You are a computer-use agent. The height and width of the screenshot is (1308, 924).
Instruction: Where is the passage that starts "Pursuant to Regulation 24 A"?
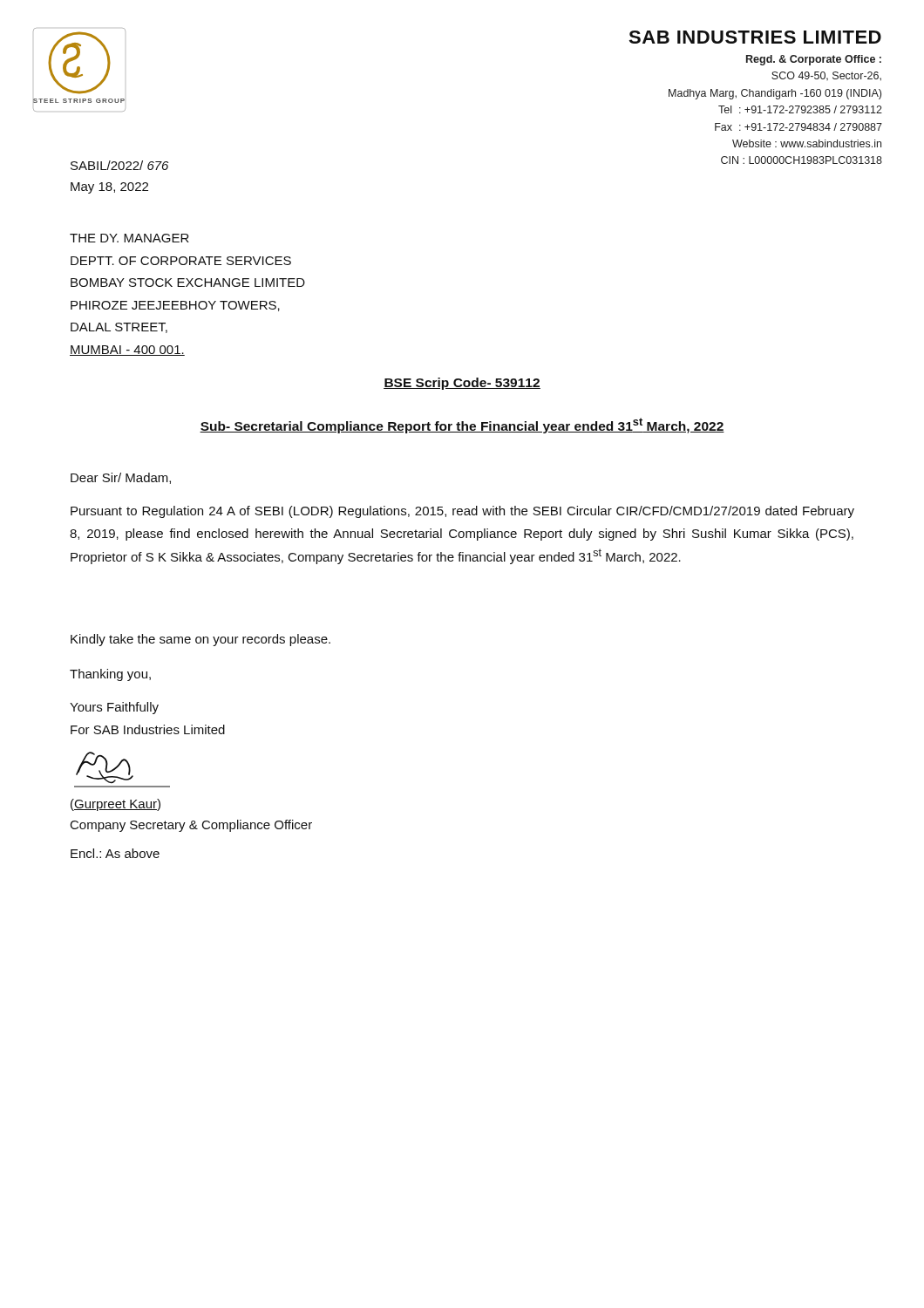point(462,534)
